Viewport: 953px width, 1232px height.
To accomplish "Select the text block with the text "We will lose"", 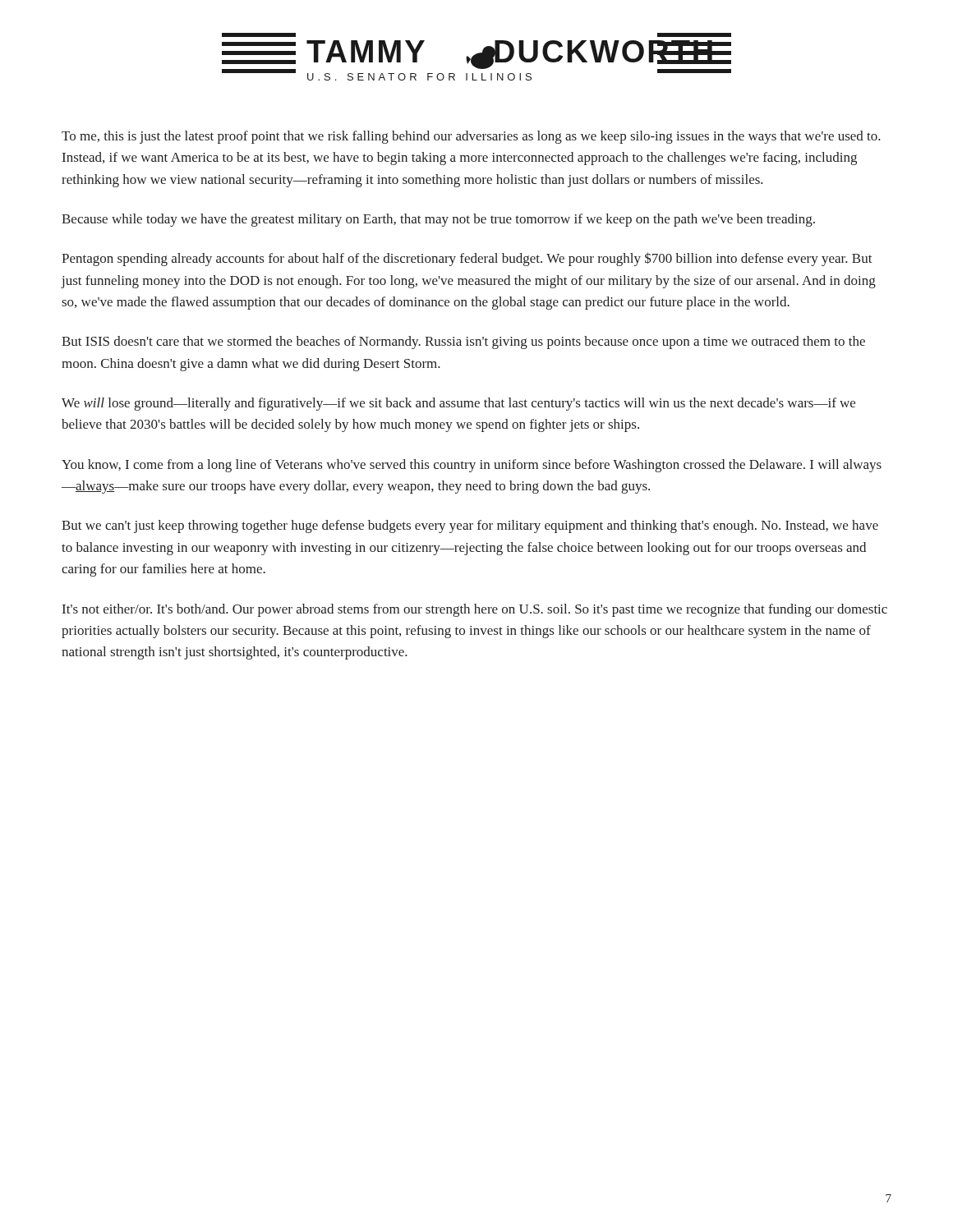I will click(459, 414).
